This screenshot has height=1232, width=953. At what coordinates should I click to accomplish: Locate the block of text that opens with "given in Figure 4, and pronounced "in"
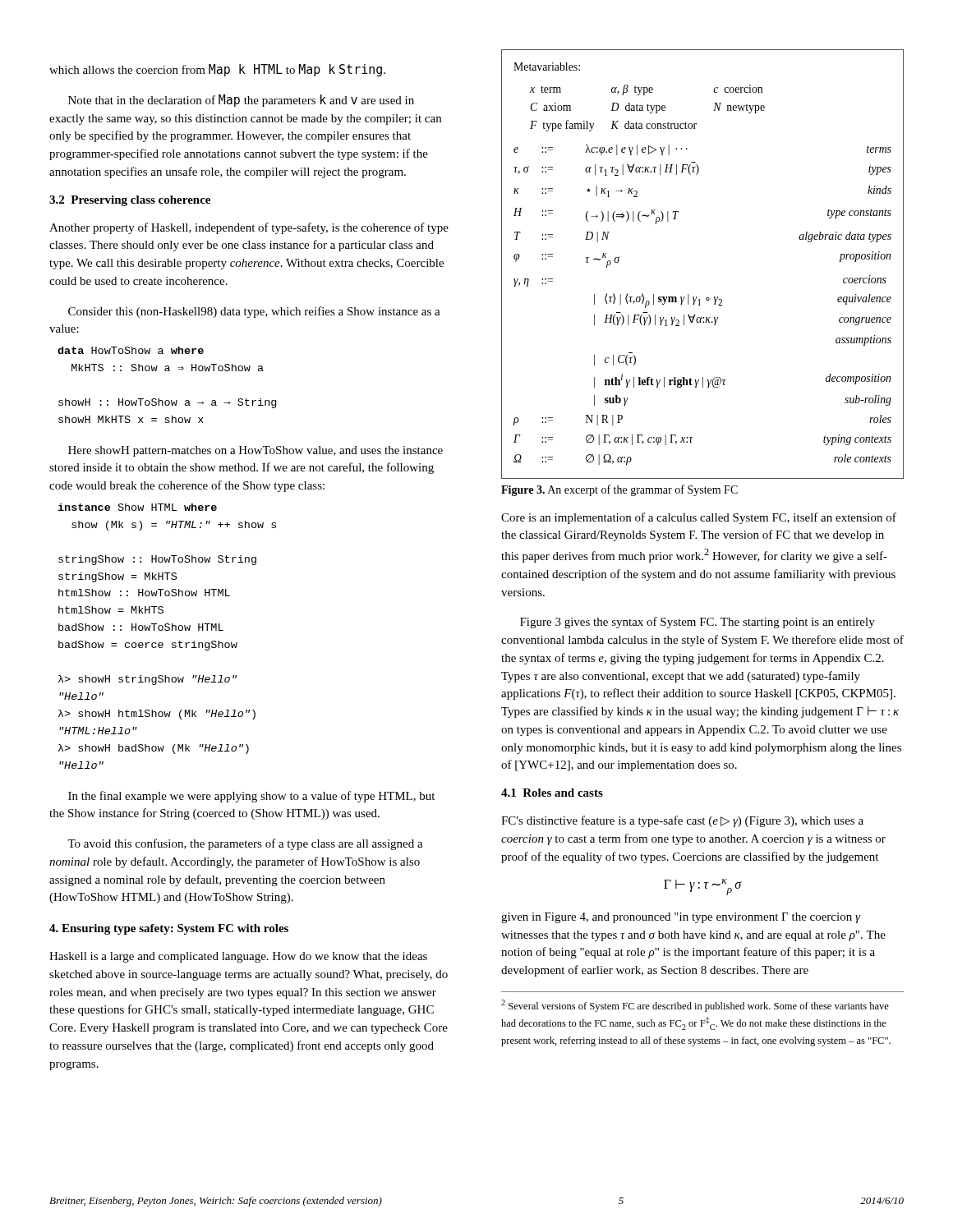(702, 944)
